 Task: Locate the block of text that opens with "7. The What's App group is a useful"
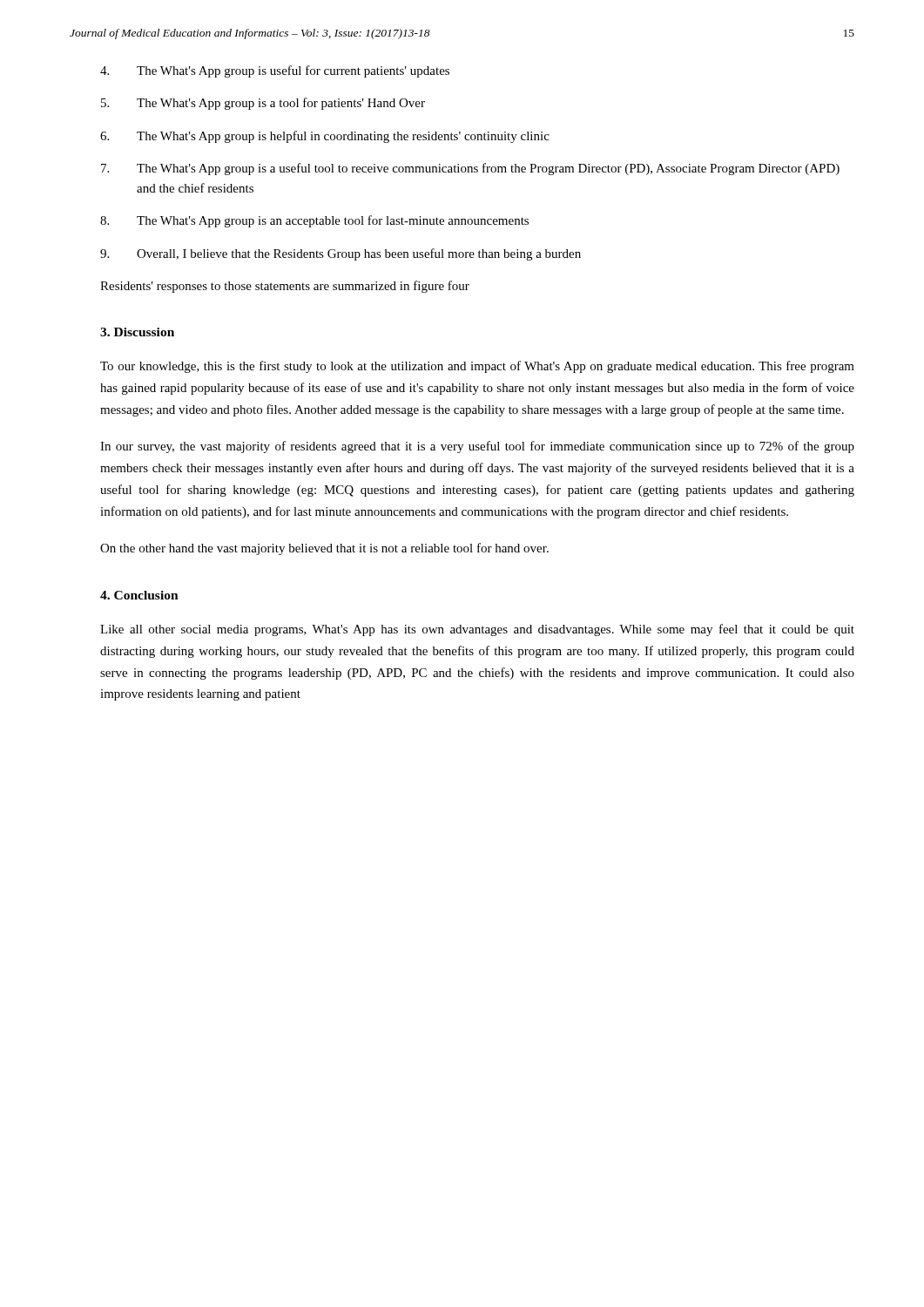click(x=477, y=179)
